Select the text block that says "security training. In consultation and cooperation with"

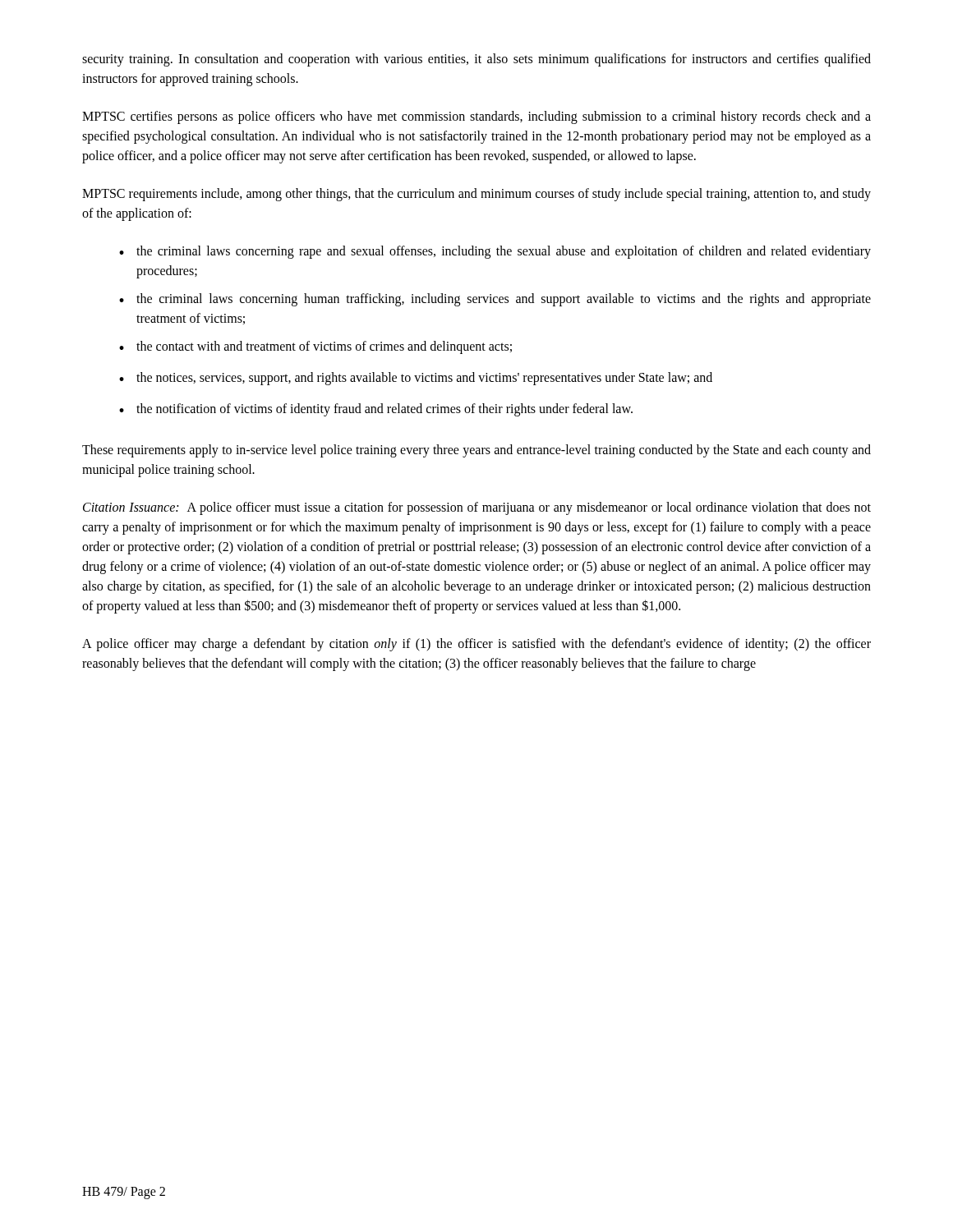tap(476, 69)
